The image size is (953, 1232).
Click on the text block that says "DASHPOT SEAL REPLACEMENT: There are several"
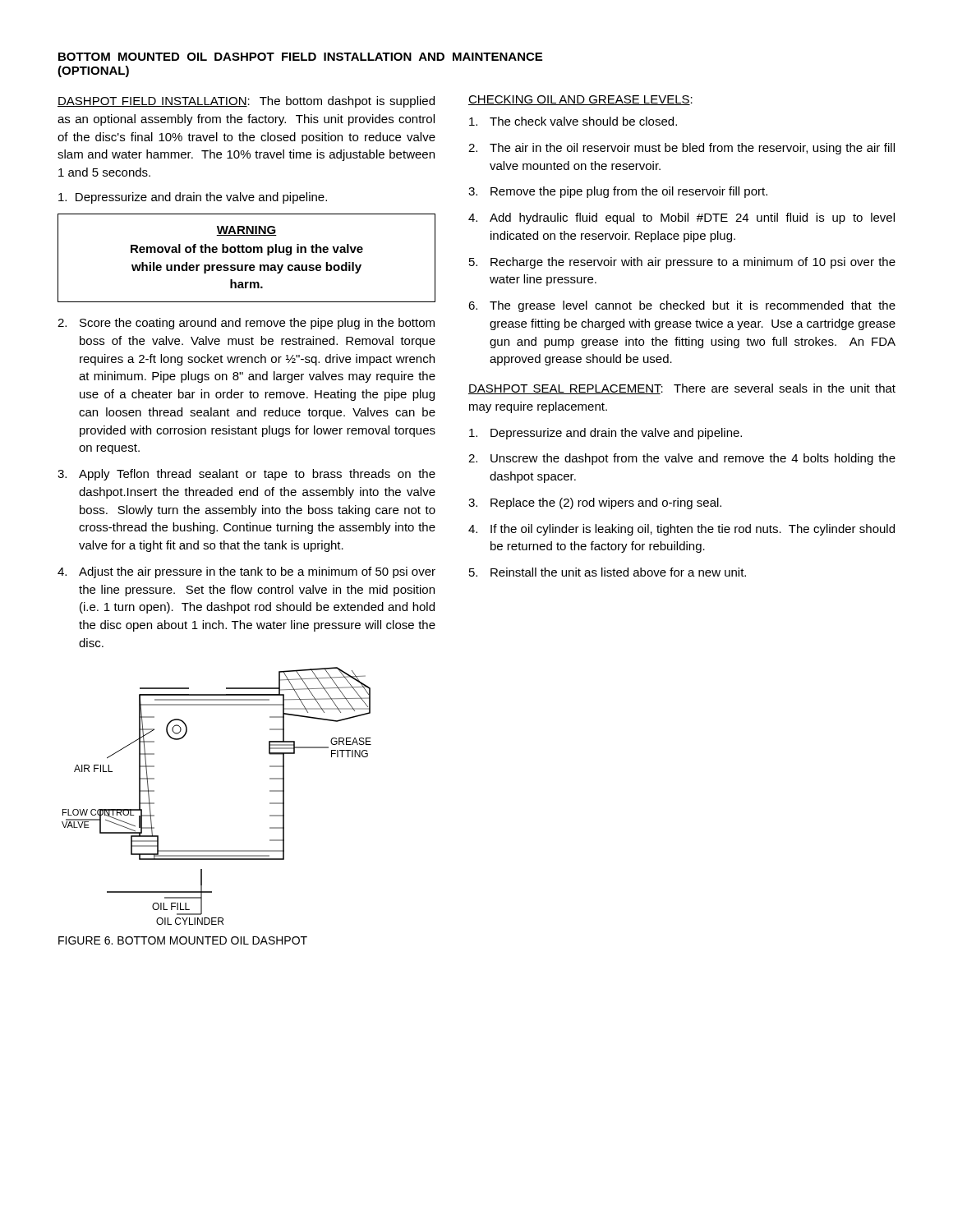682,397
